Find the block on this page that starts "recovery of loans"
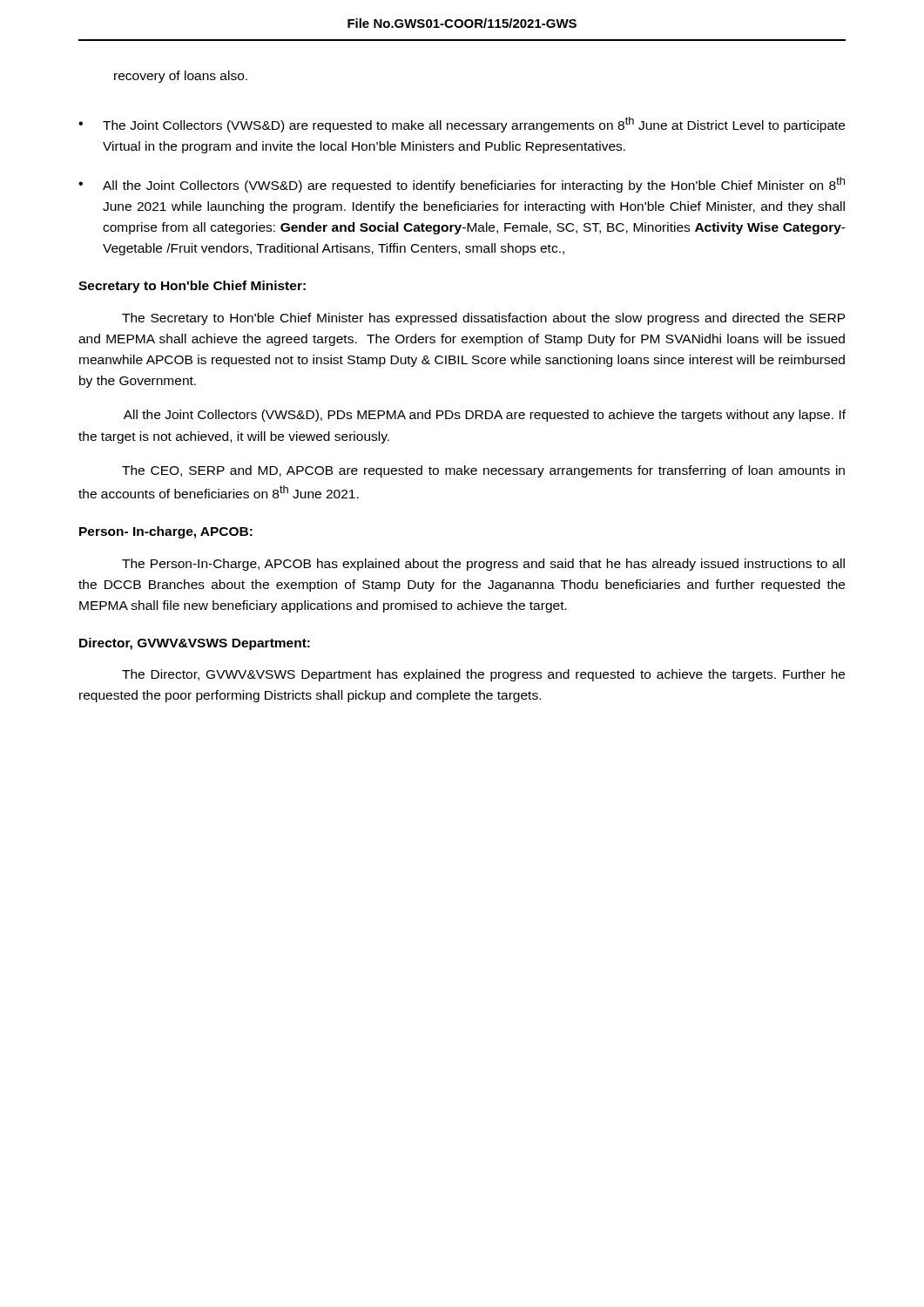Viewport: 924px width, 1307px height. pyautogui.click(x=181, y=75)
